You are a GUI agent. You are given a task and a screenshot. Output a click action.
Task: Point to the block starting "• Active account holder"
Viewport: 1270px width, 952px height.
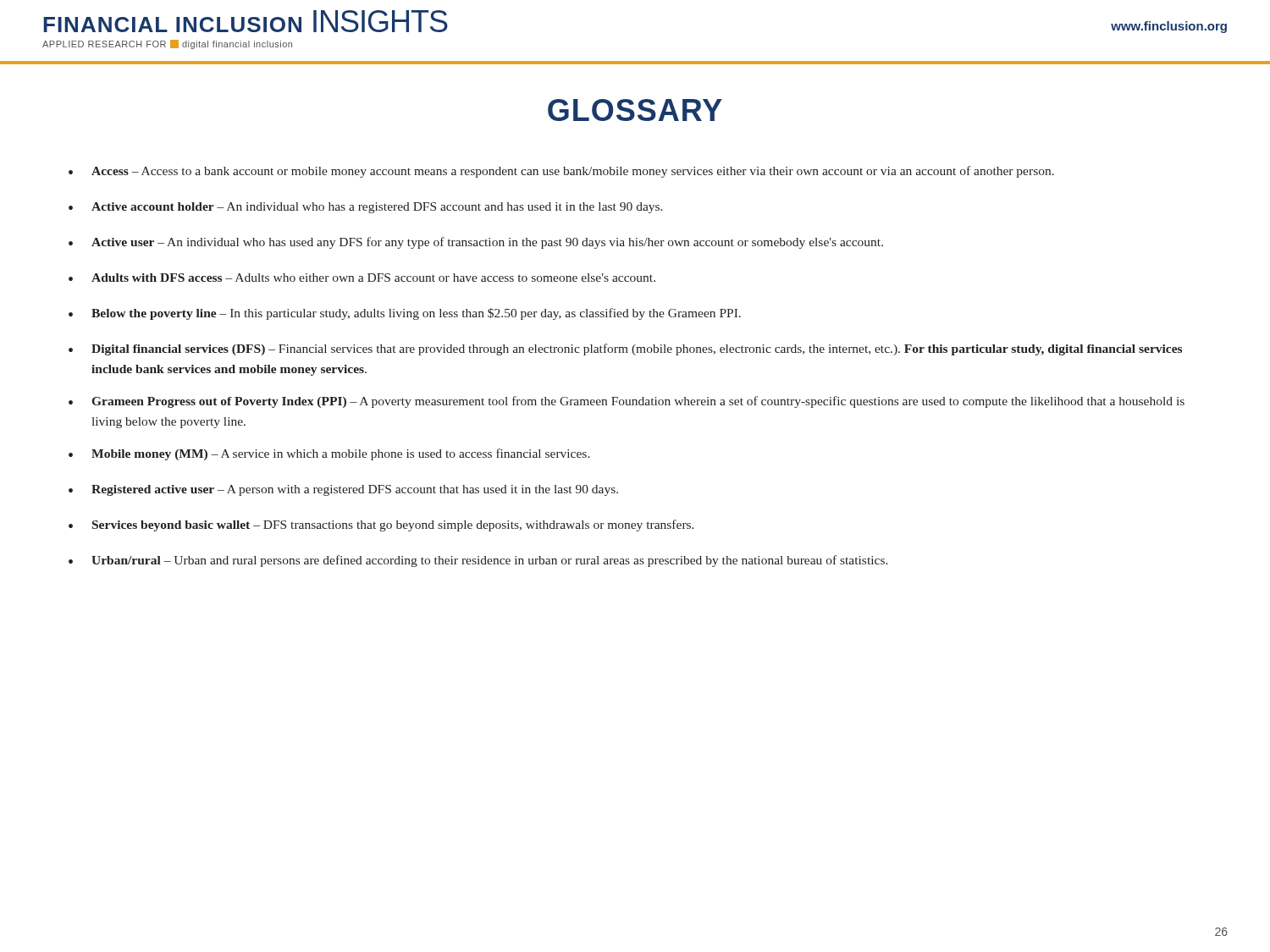point(635,208)
